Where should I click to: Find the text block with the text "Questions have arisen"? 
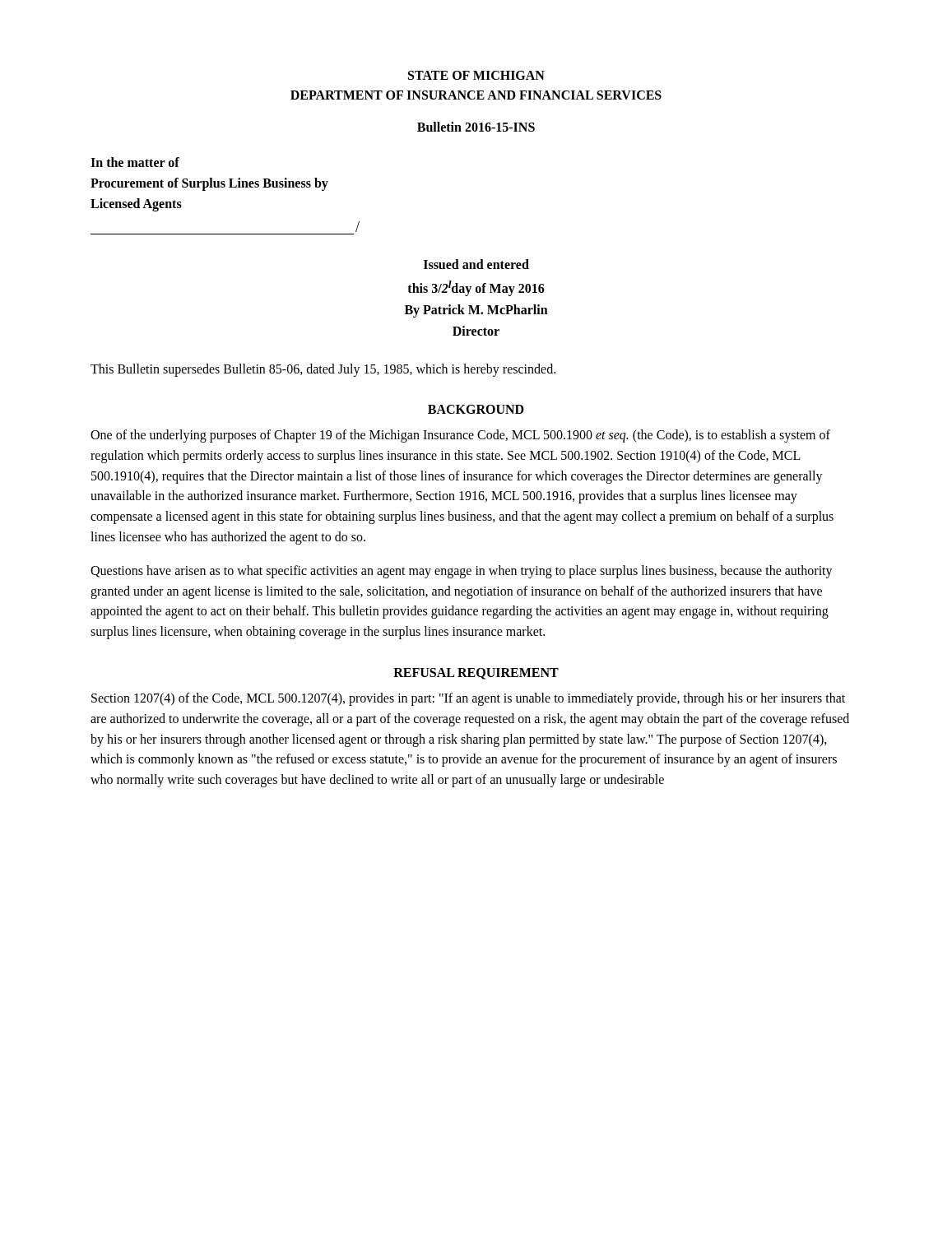(476, 602)
